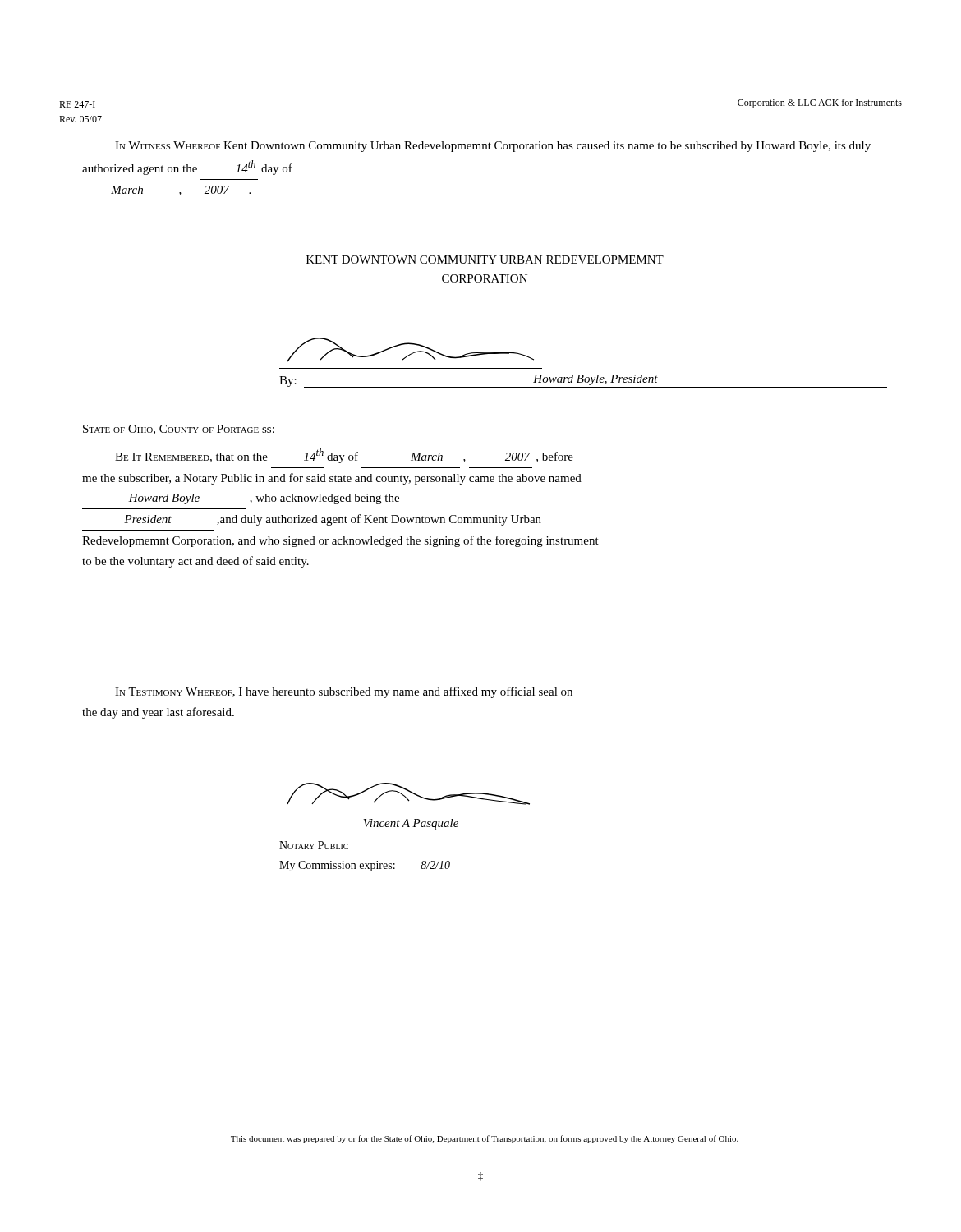Locate the text block with the text "KENT DOWNTOWN COMMUNITY URBAN"
The image size is (961, 1232).
tap(485, 269)
